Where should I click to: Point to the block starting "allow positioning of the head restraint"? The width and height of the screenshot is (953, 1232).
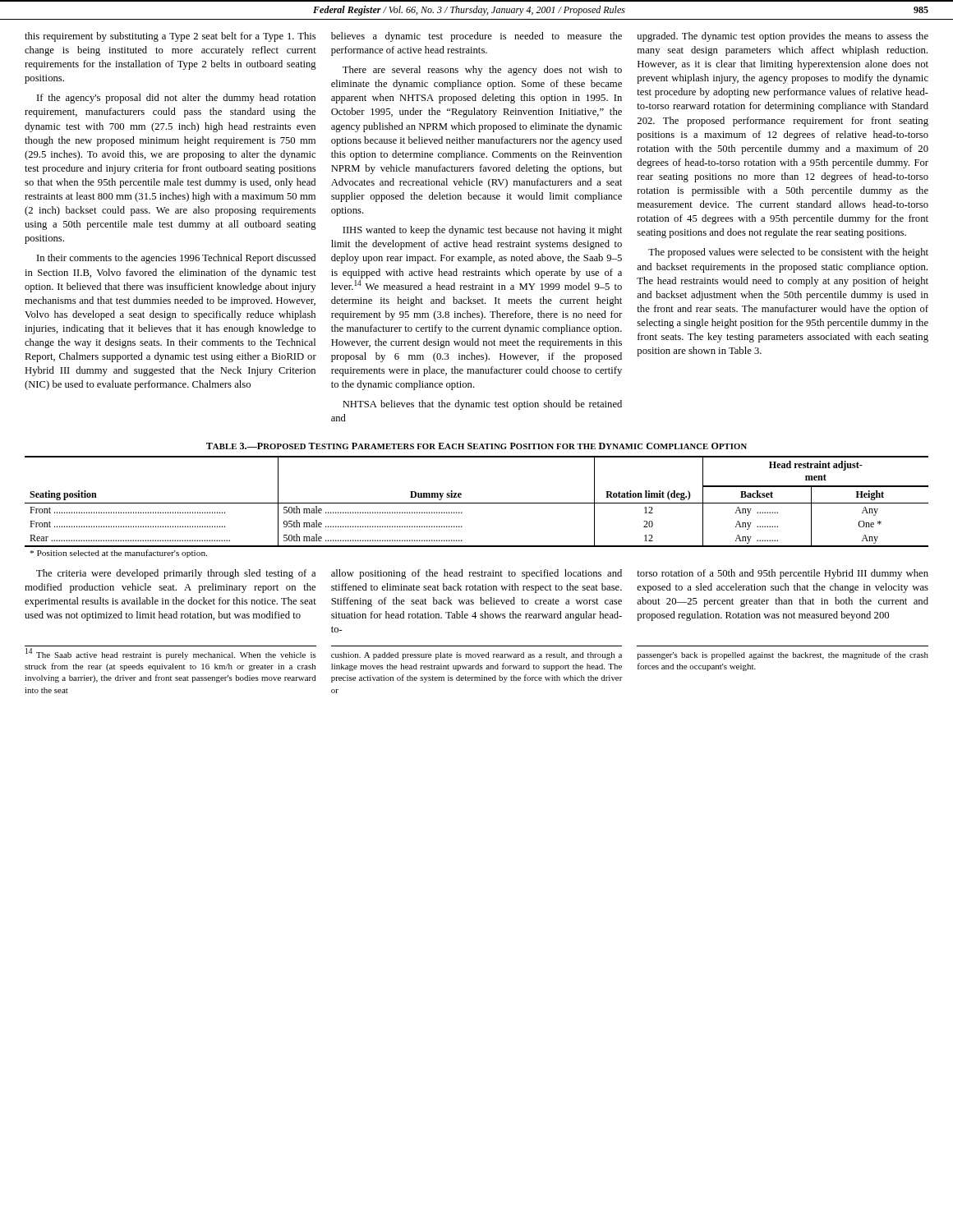pyautogui.click(x=476, y=601)
